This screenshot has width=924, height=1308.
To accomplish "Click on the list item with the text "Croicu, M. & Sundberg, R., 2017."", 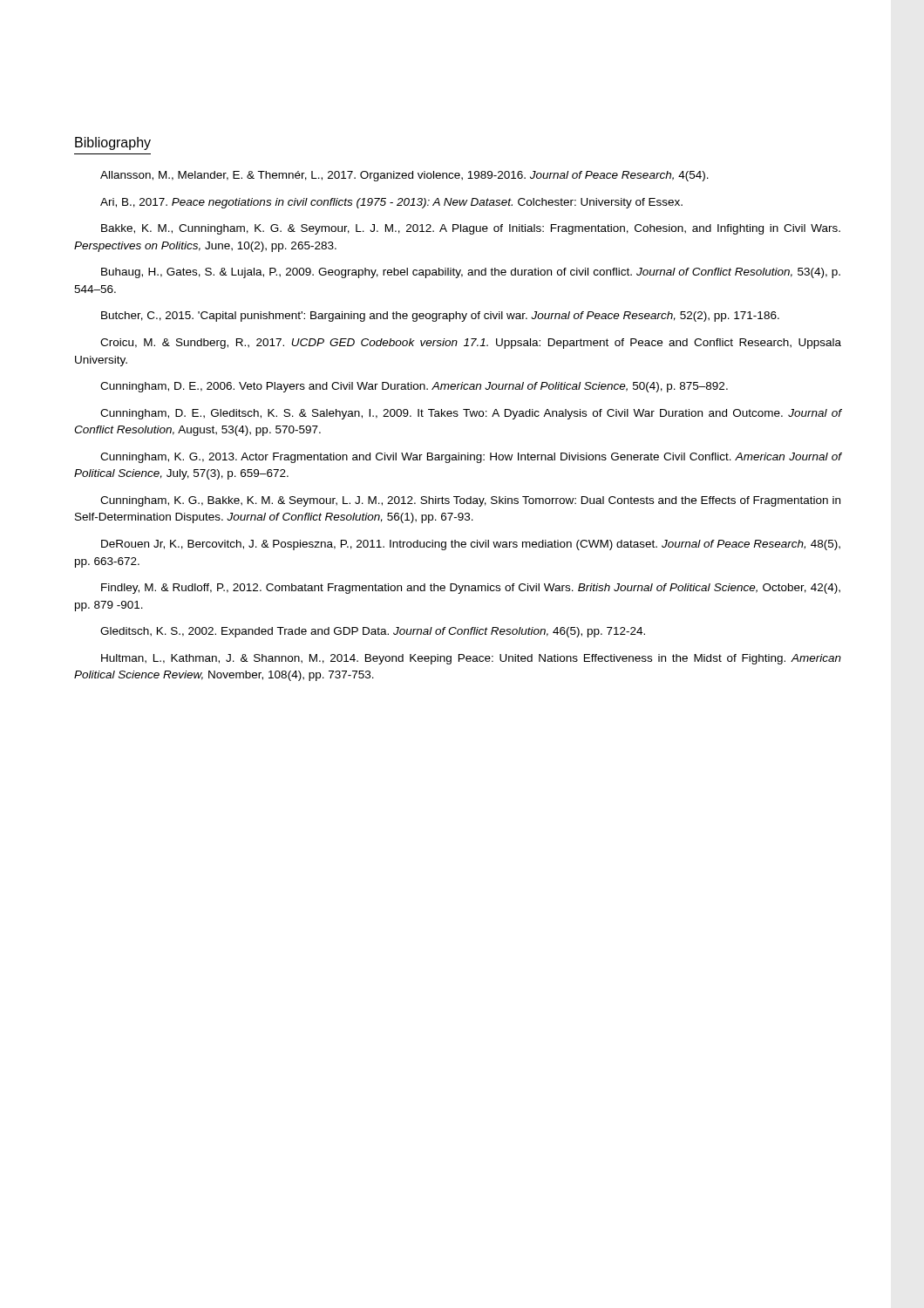I will pos(458,351).
